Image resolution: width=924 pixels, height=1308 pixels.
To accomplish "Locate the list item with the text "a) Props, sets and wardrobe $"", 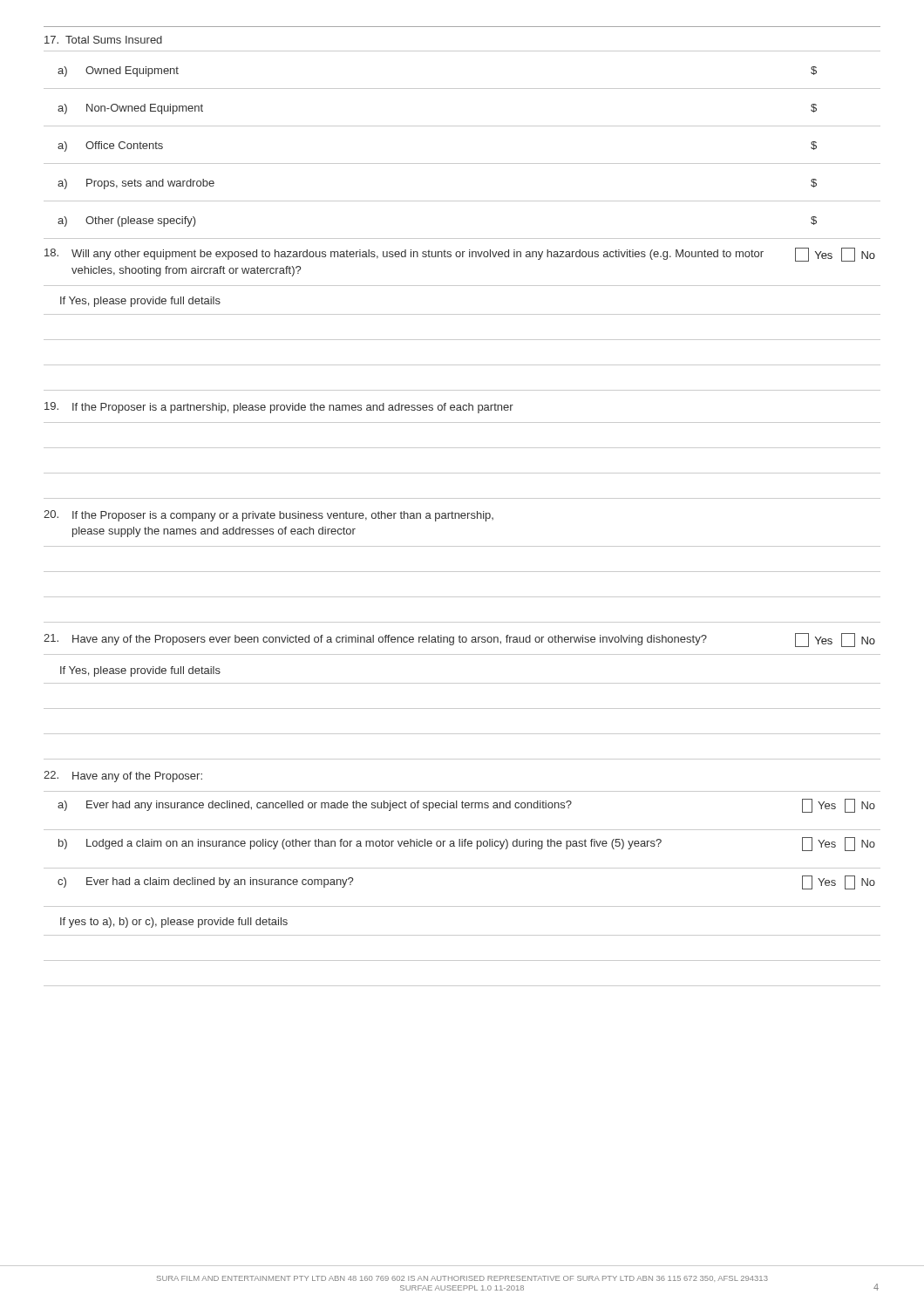I will (150, 184).
